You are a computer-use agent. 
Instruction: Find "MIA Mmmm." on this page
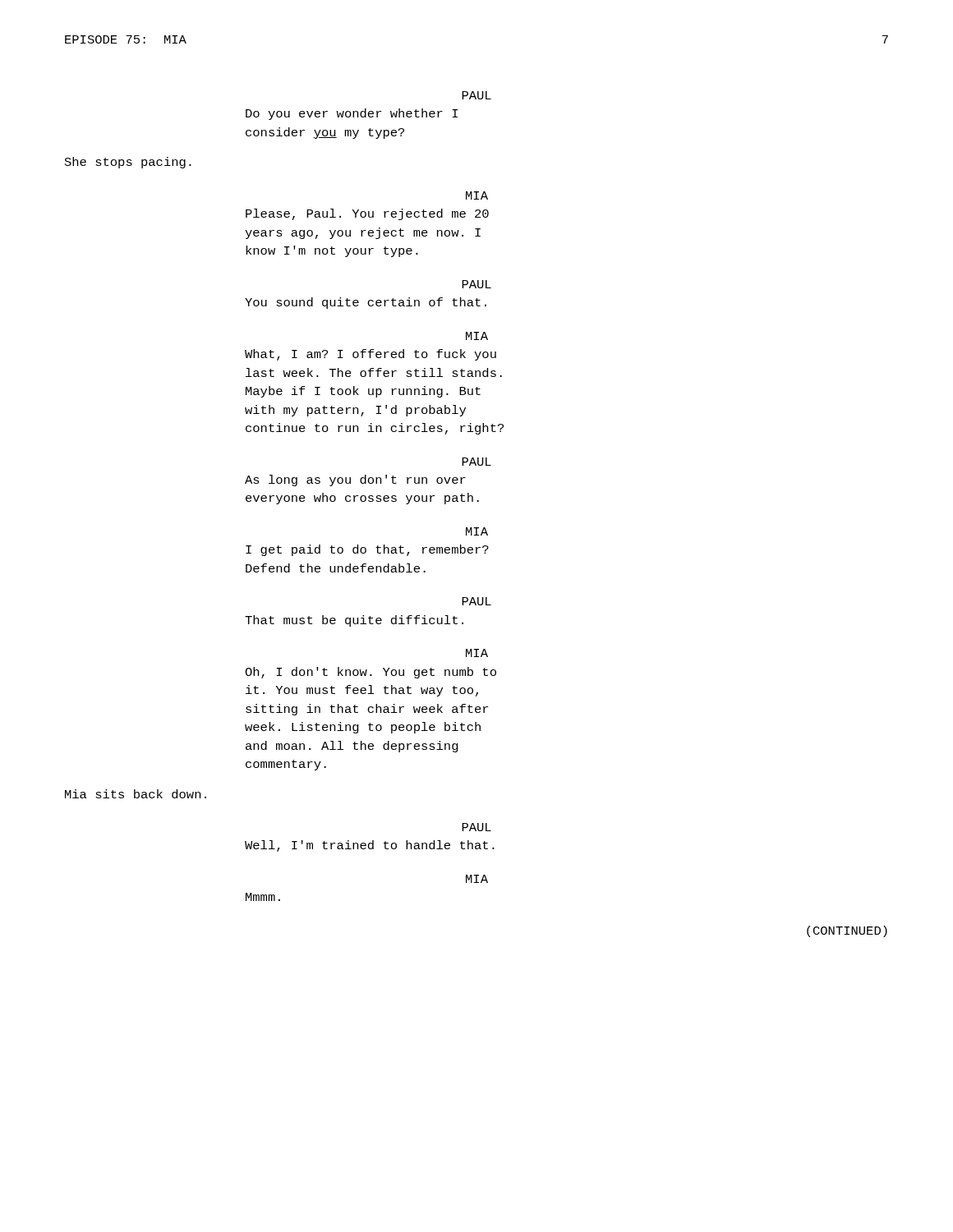coord(476,889)
